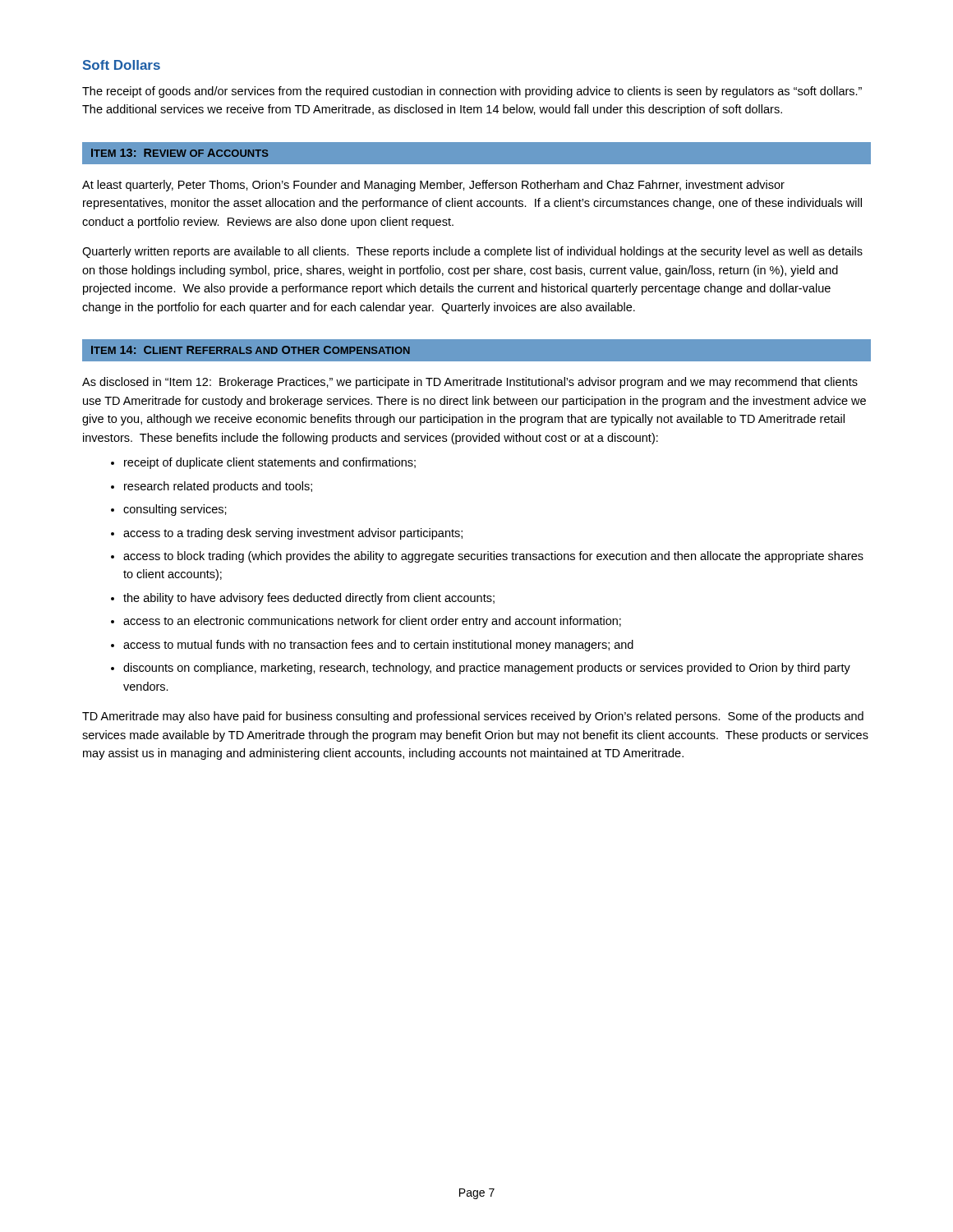Where does it say "consulting services;"?
This screenshot has height=1232, width=953.
click(x=175, y=510)
